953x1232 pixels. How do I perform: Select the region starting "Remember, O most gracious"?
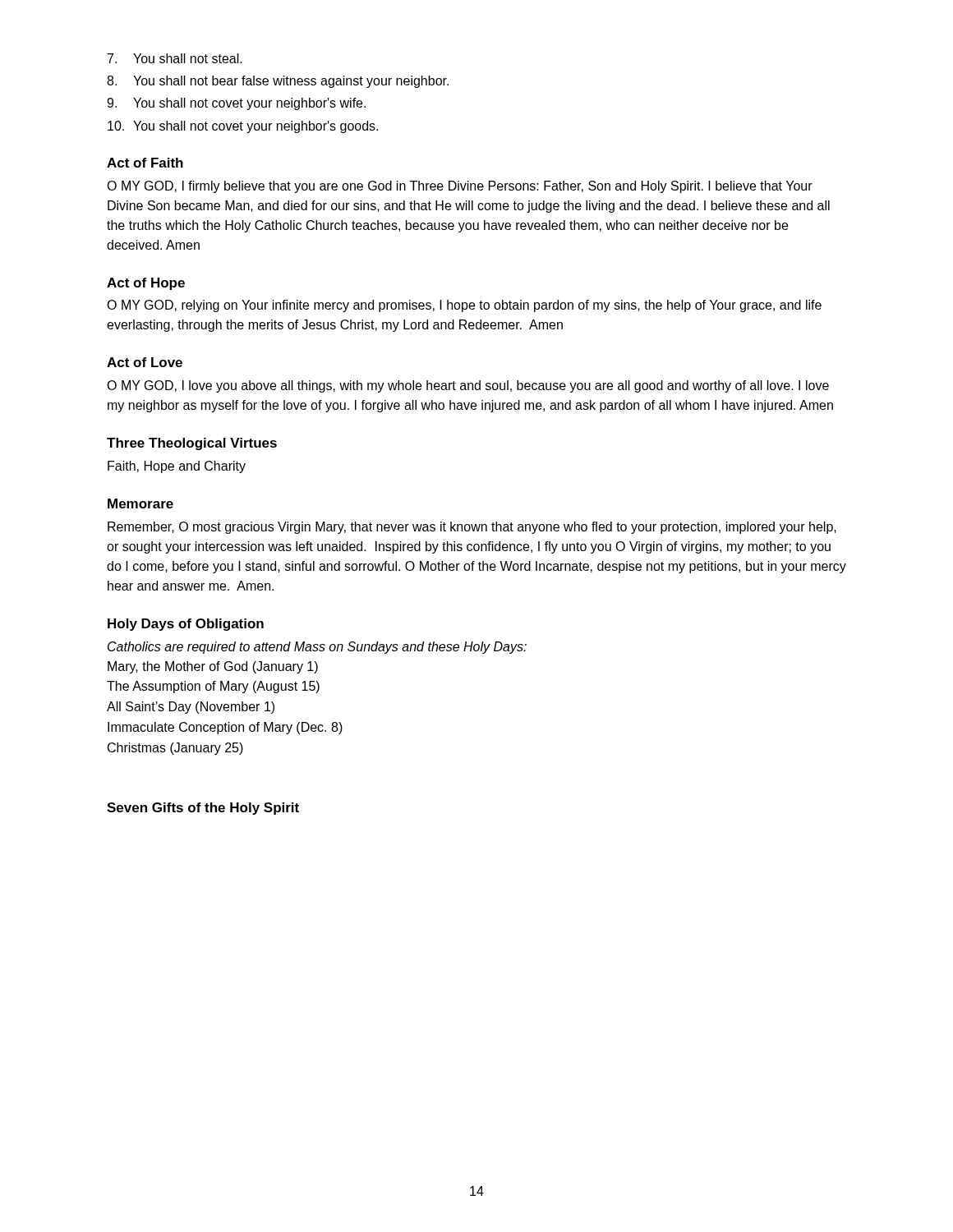click(476, 556)
